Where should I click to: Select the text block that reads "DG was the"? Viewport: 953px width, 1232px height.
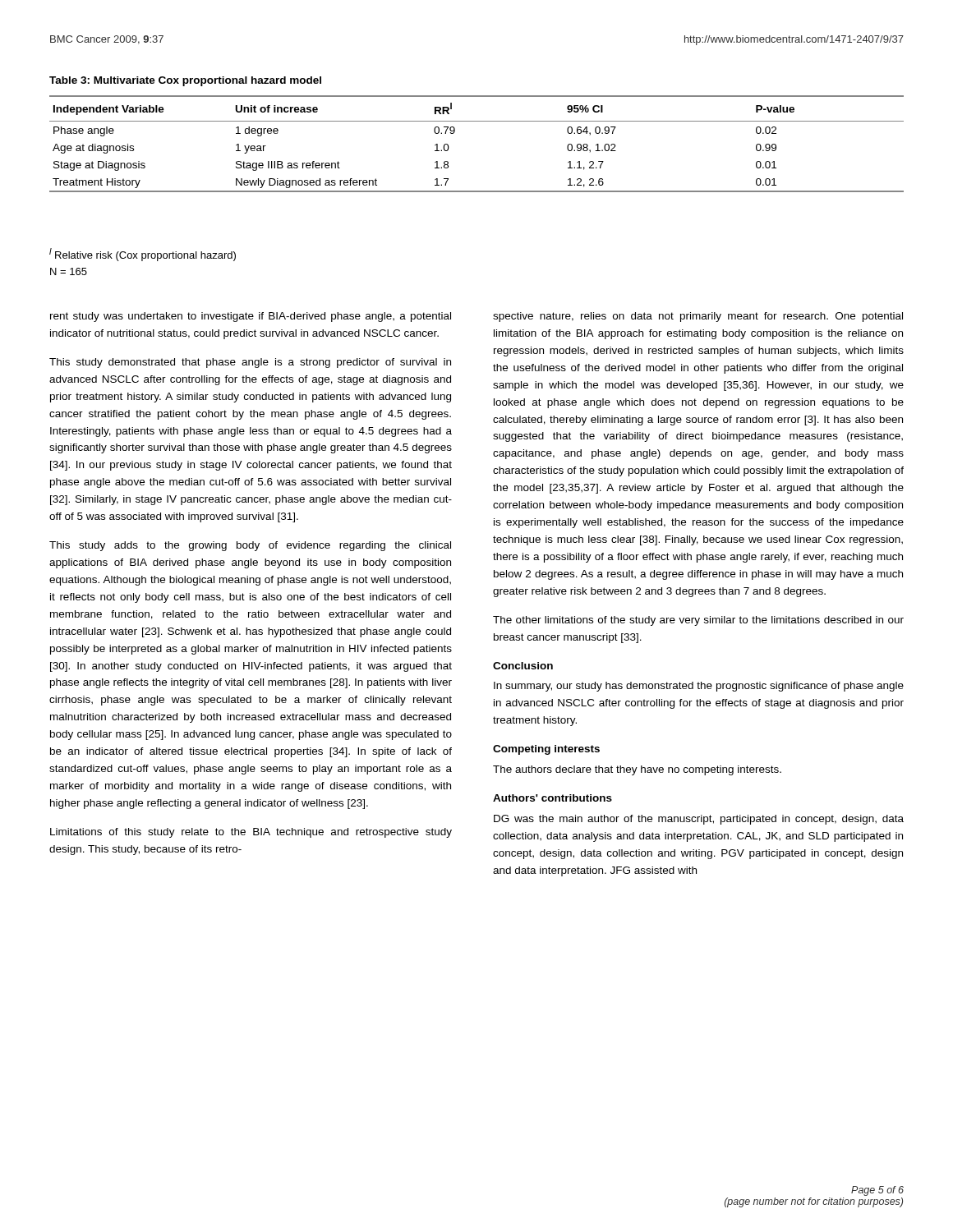pyautogui.click(x=698, y=844)
